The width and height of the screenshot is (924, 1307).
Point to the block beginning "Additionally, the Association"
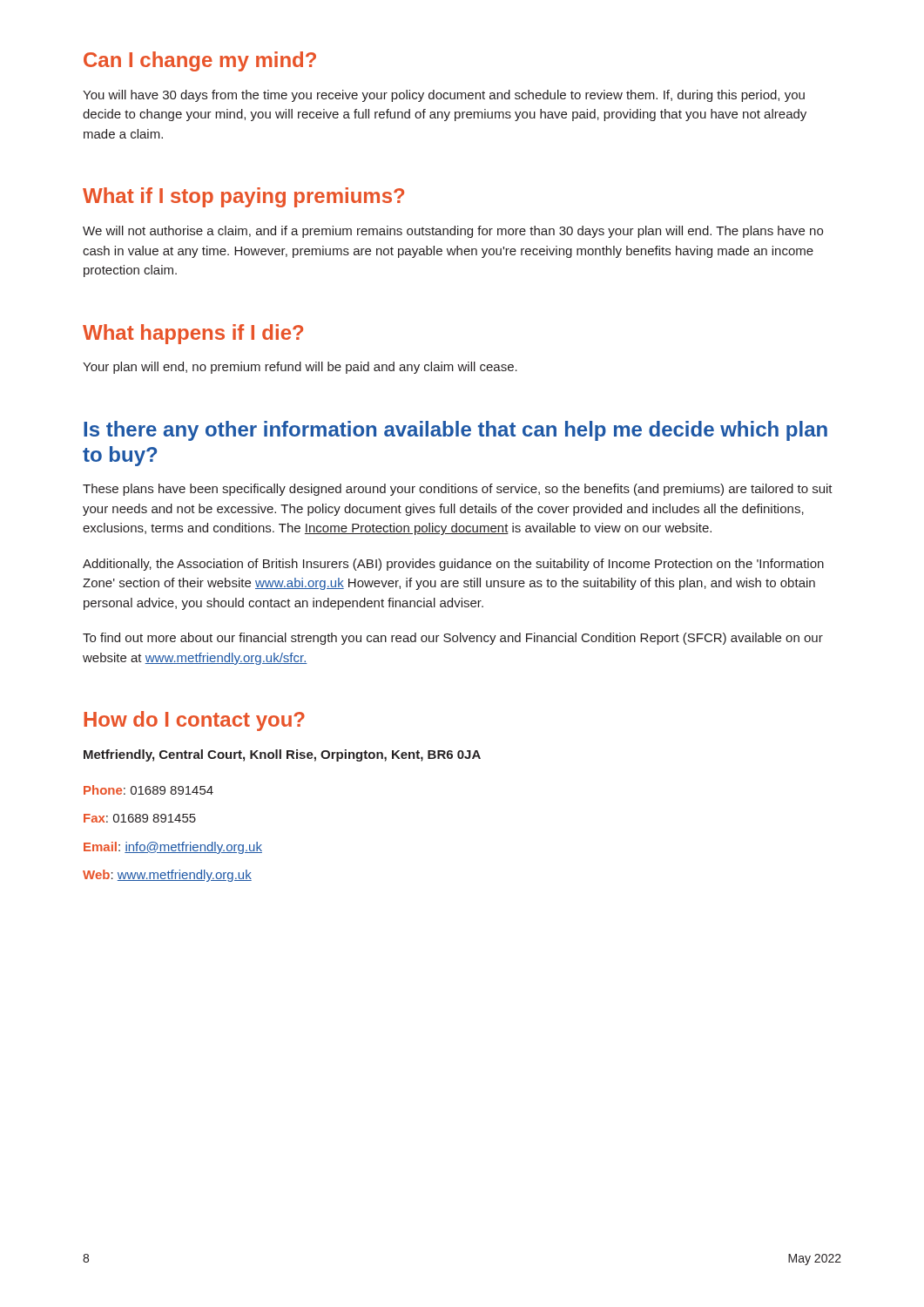462,584
